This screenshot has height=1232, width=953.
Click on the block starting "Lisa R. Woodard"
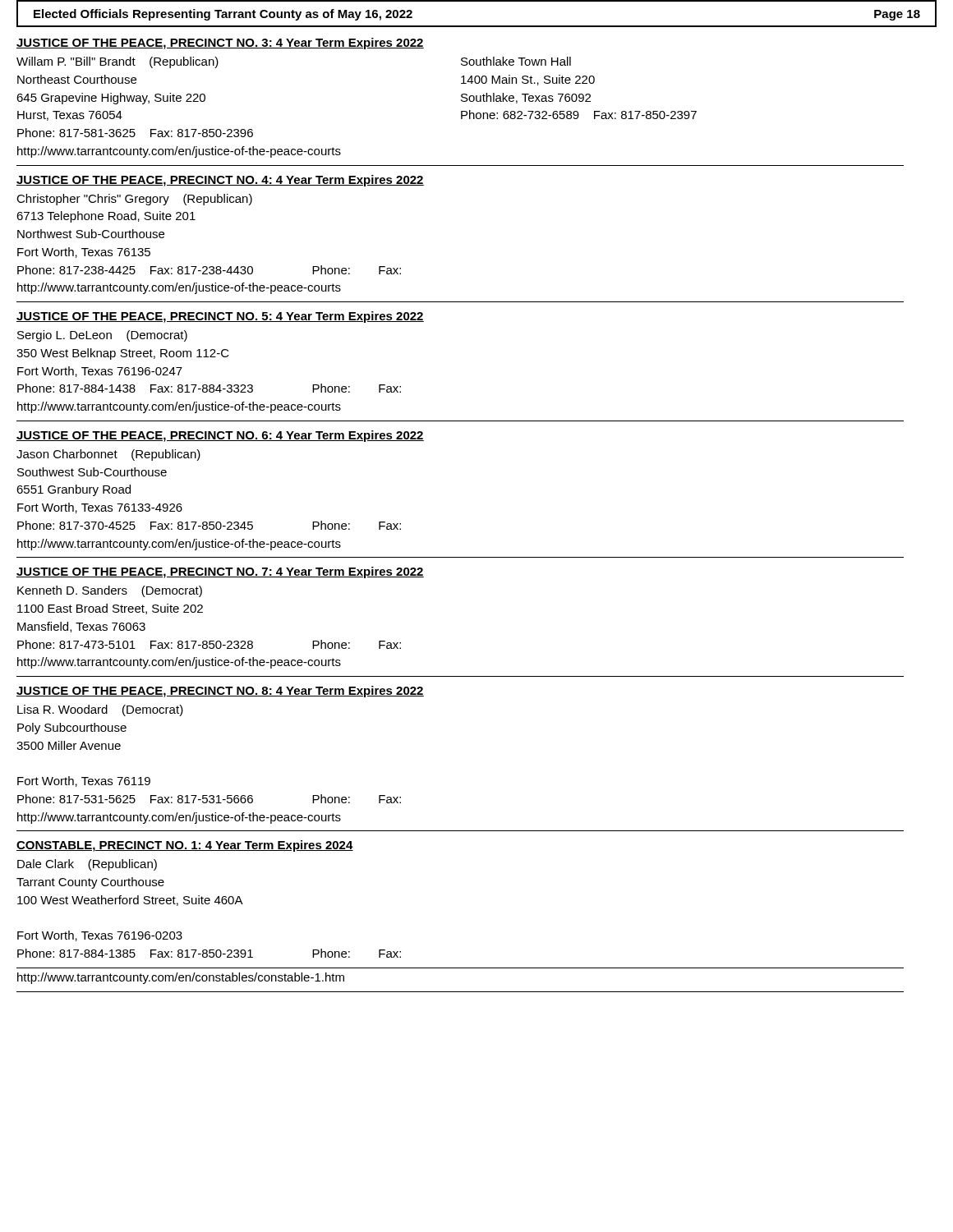pos(100,710)
